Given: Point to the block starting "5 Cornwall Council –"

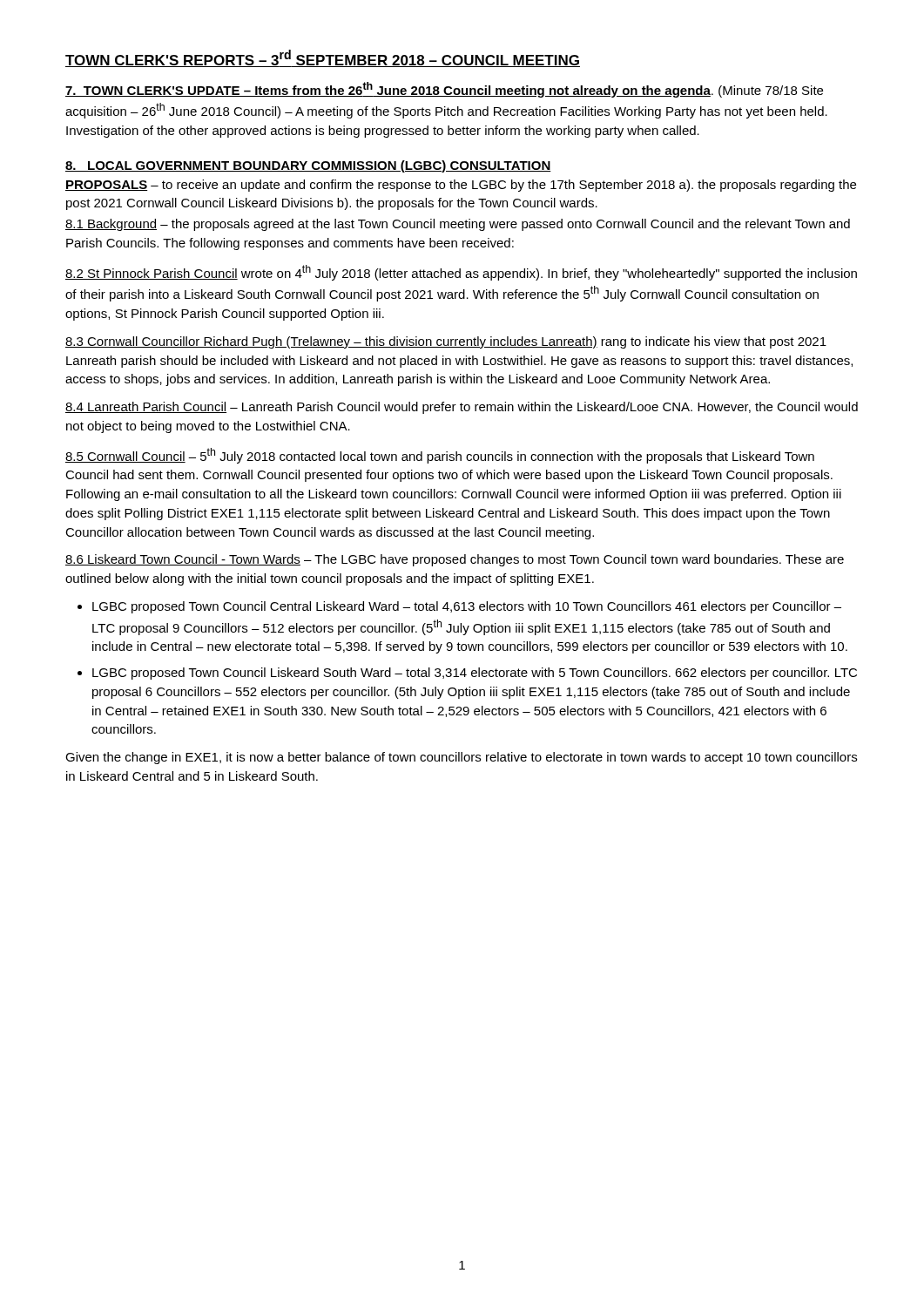Looking at the screenshot, I should pos(462,493).
